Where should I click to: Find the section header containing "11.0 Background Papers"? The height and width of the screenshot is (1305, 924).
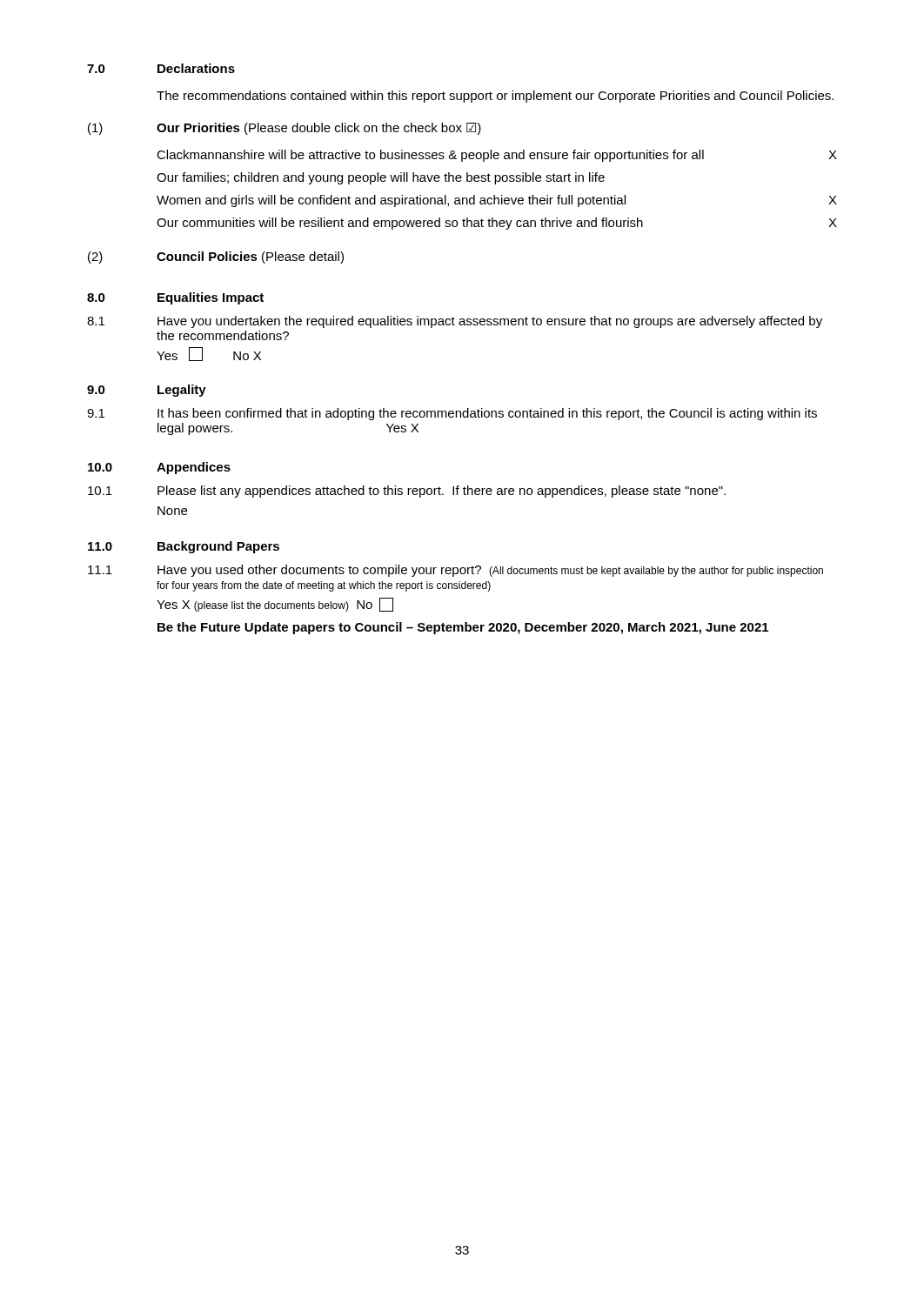click(183, 545)
